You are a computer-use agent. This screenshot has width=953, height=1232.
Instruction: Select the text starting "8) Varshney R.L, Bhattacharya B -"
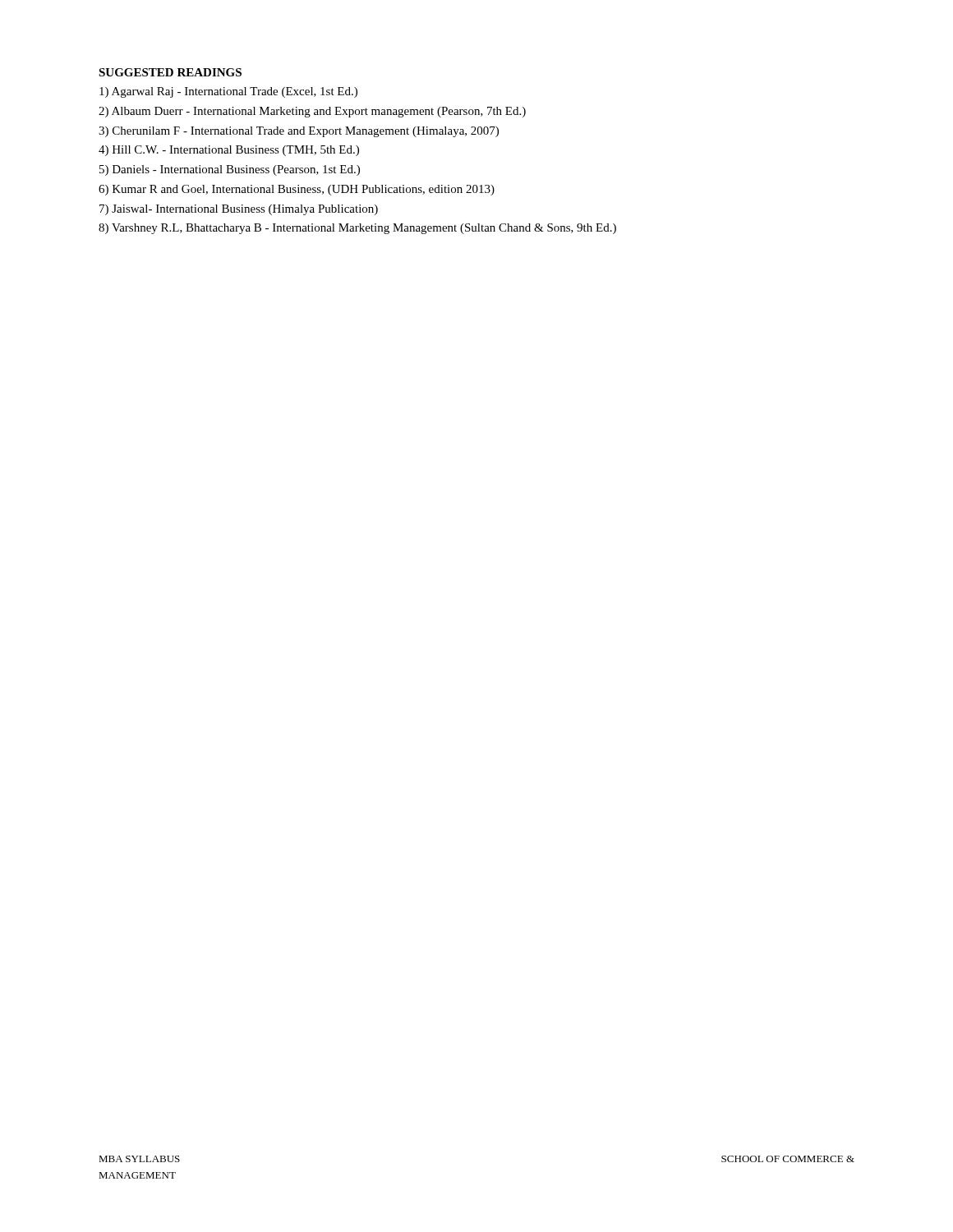tap(358, 228)
